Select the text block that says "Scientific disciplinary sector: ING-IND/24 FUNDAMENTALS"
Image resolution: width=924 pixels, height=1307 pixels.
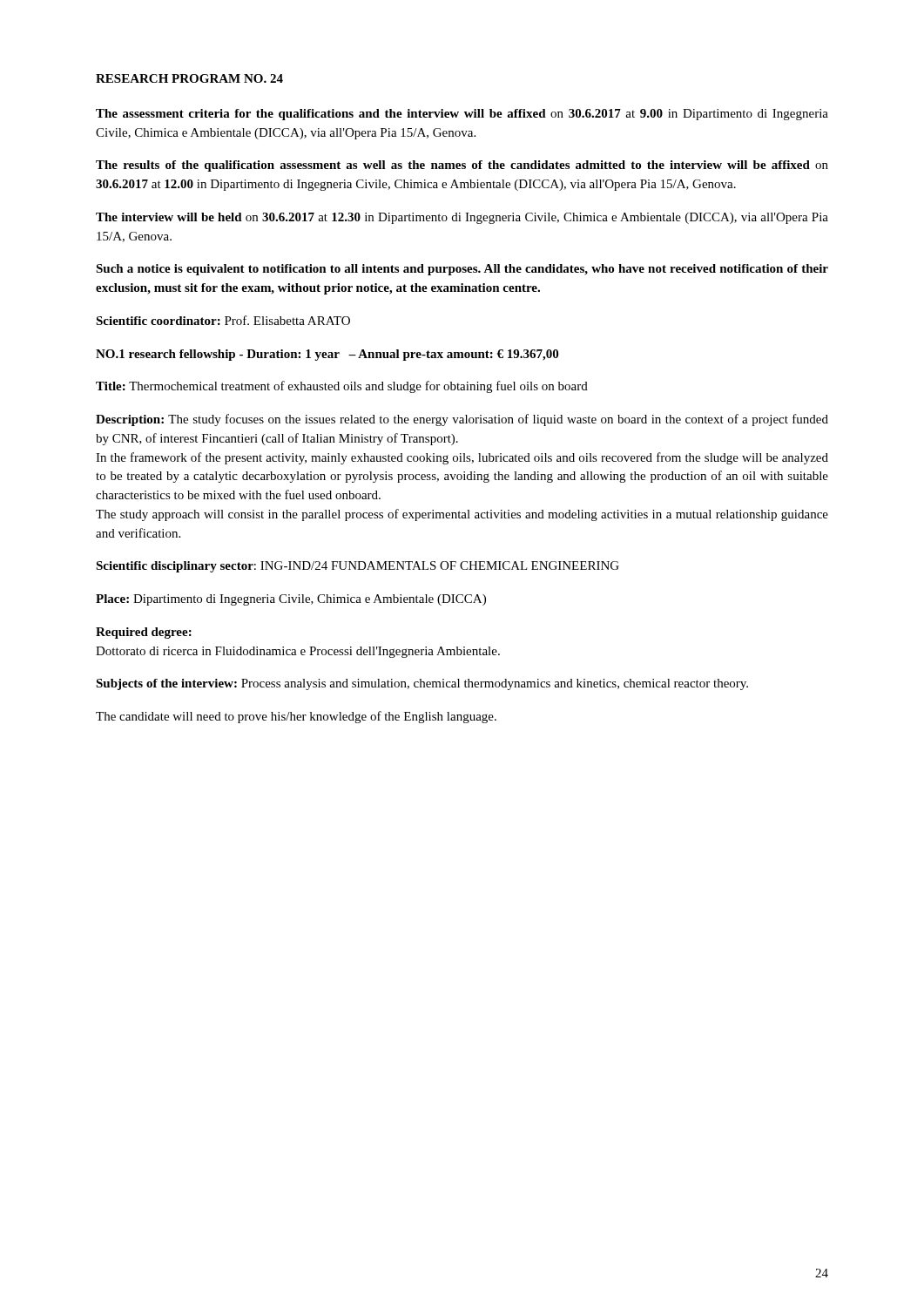click(x=358, y=566)
